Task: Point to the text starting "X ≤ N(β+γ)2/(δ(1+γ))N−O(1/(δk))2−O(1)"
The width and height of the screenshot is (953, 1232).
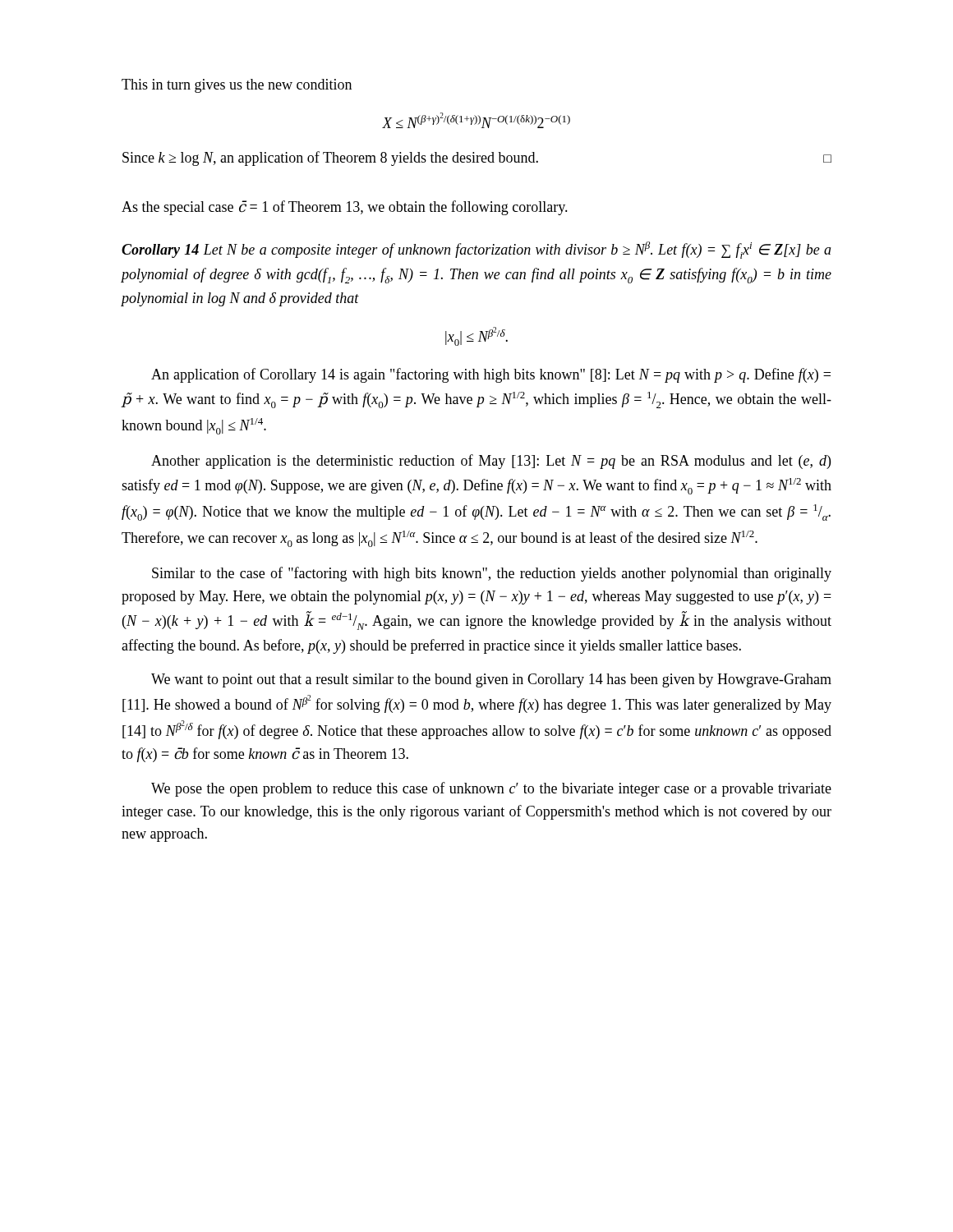Action: (x=476, y=122)
